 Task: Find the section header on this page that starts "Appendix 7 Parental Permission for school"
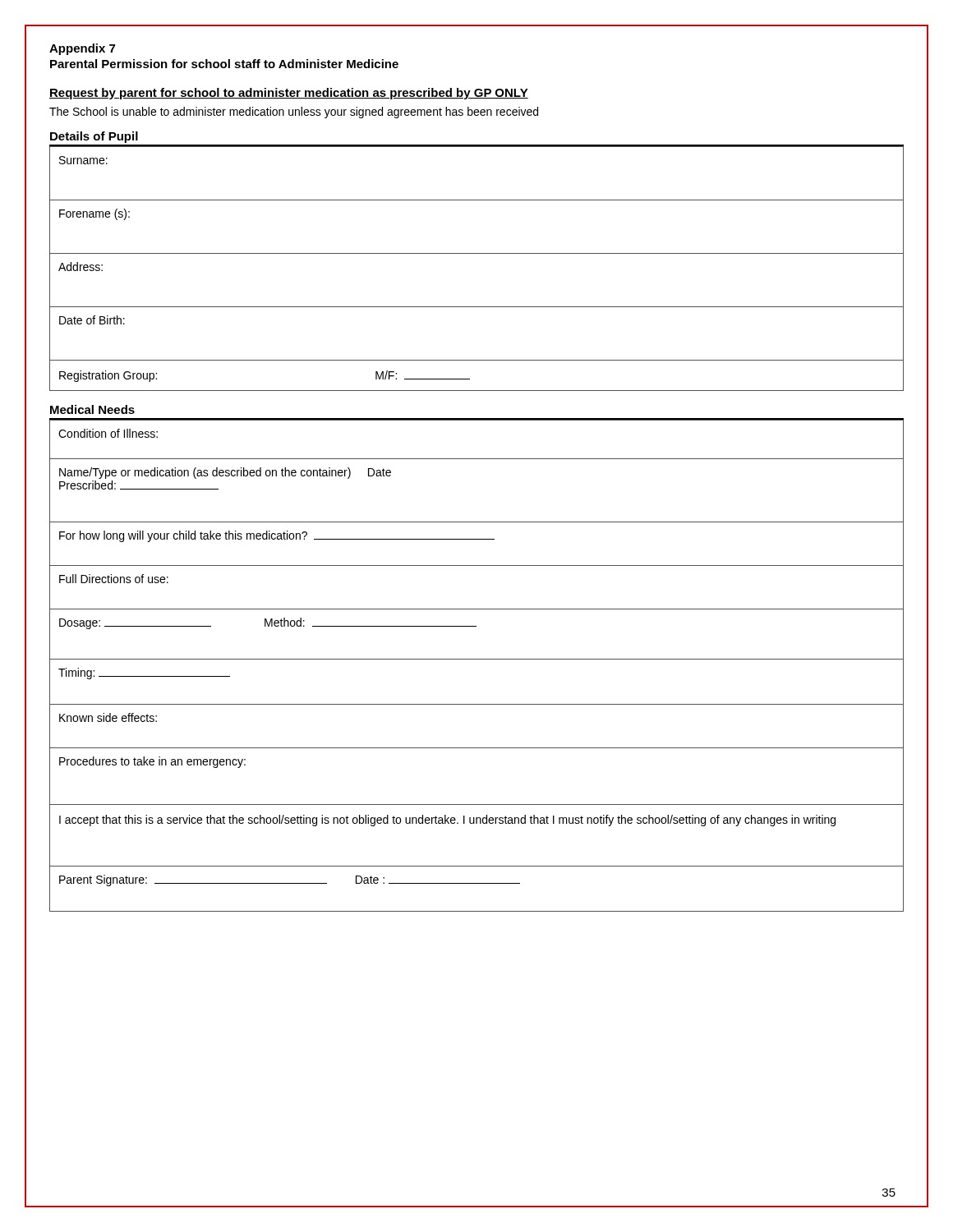coord(82,49)
